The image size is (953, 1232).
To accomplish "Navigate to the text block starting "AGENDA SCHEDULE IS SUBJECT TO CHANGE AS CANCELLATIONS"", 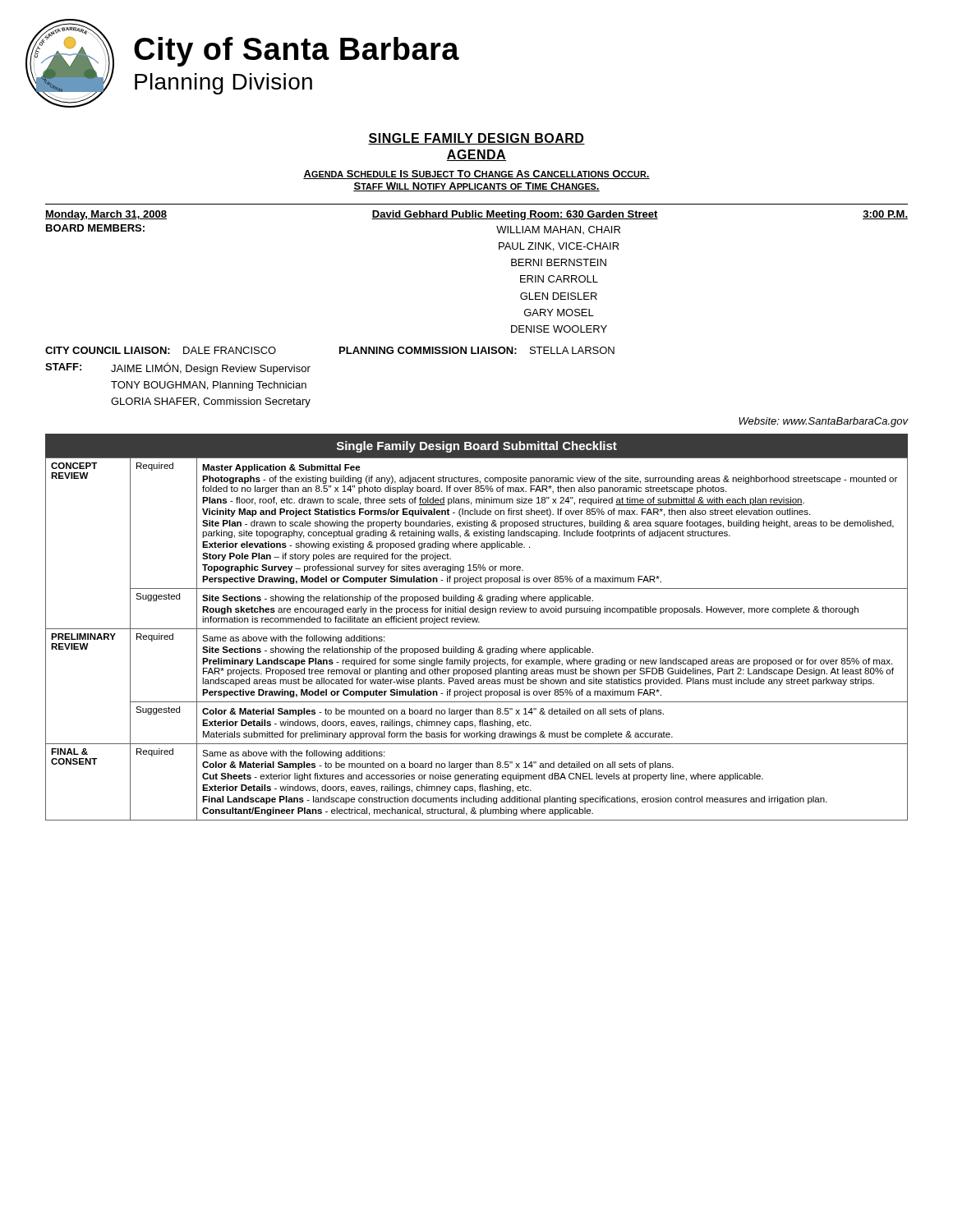I will [476, 180].
